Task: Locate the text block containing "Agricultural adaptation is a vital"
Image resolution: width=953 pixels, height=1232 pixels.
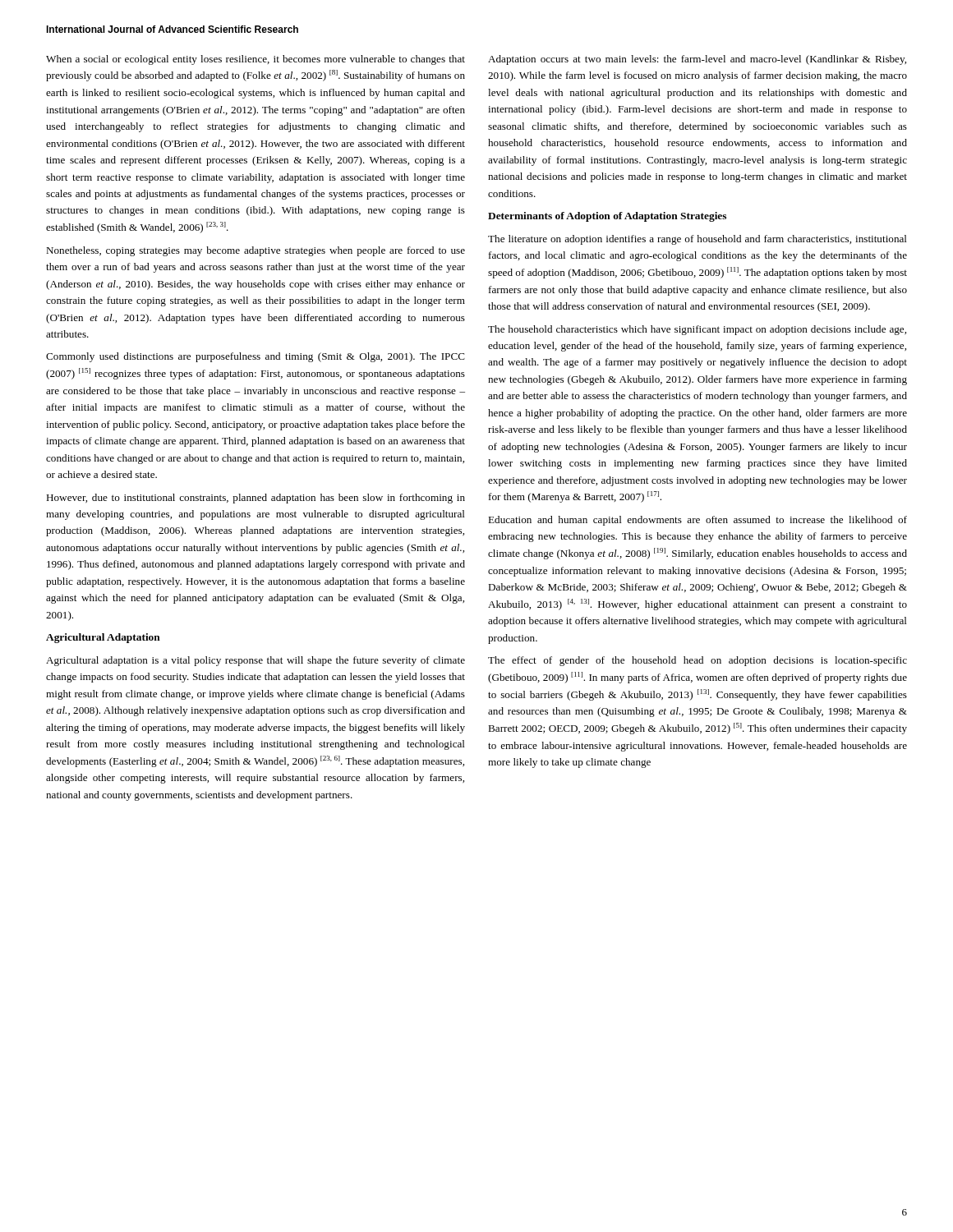Action: tap(255, 728)
